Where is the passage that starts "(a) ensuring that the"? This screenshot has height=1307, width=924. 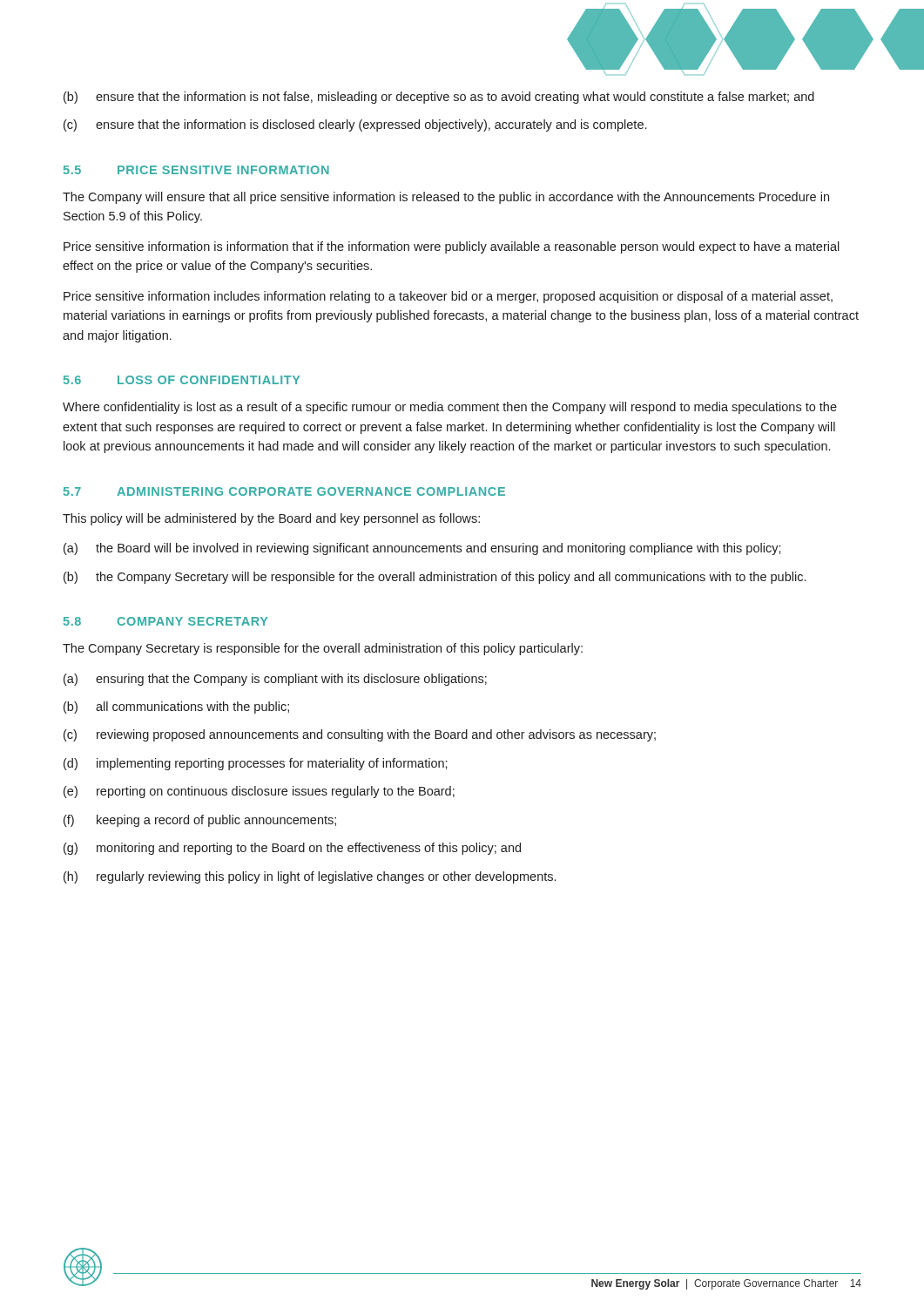tap(275, 679)
